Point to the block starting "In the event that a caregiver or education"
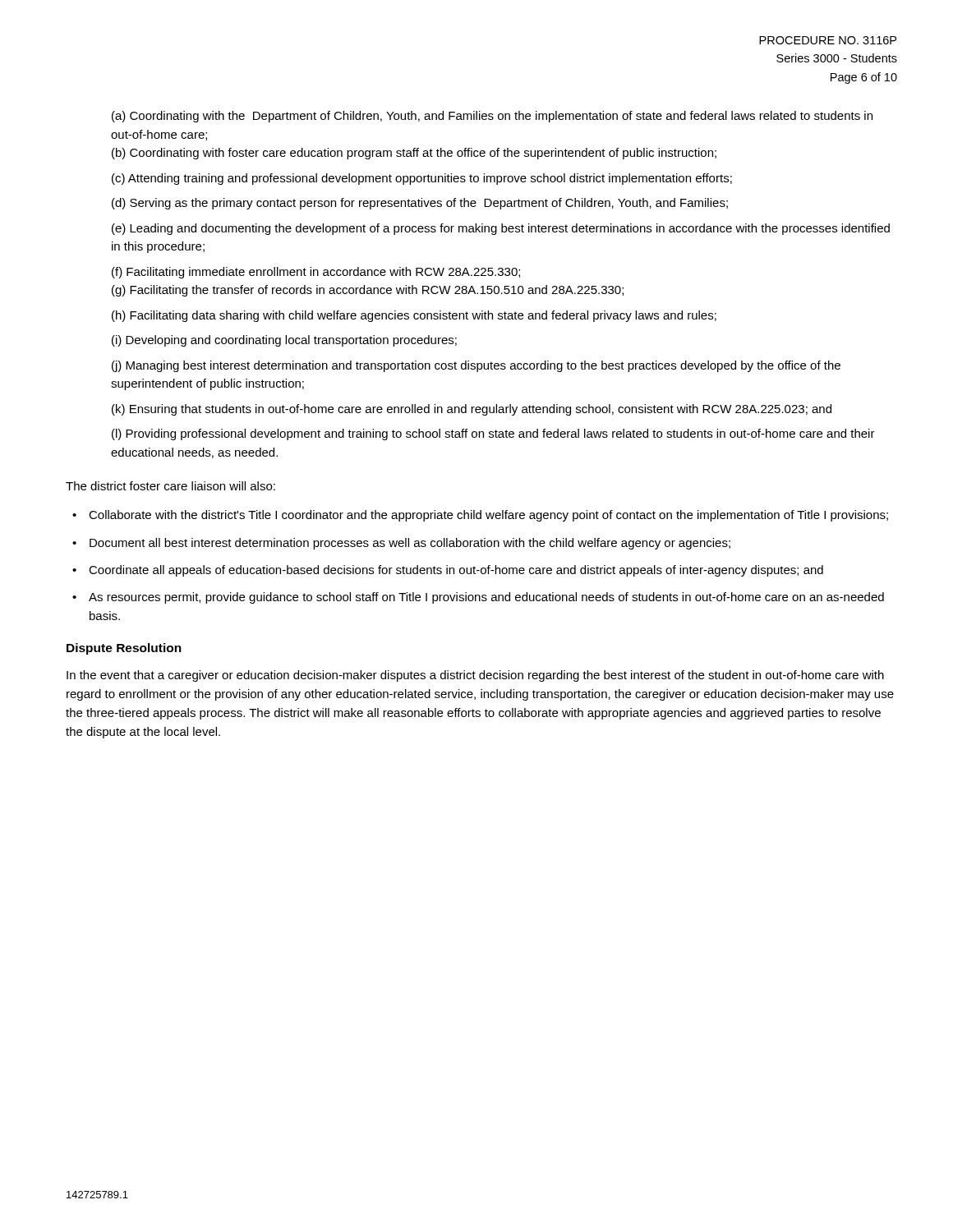Viewport: 953px width, 1232px height. [x=480, y=703]
